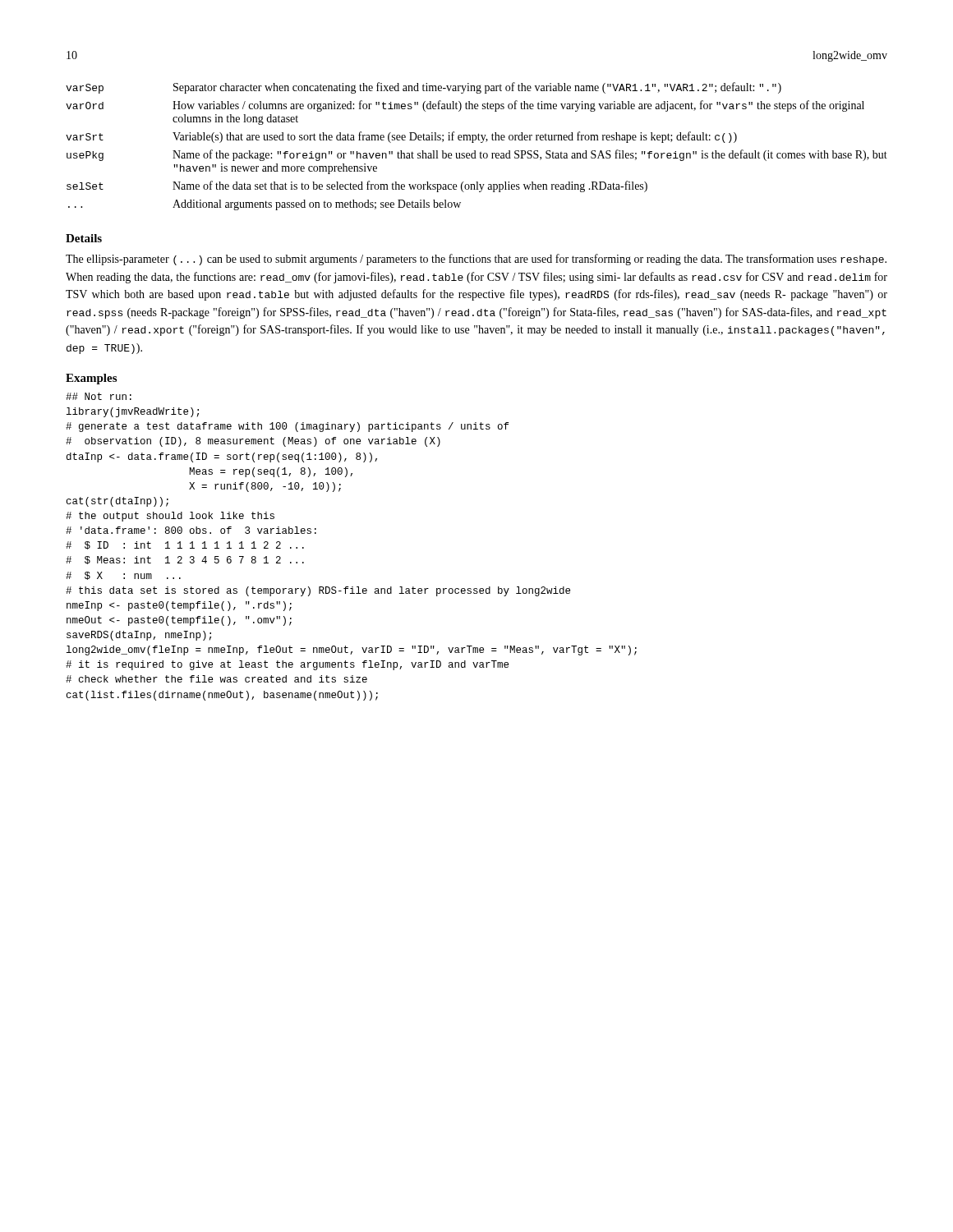
Task: Select the element starting "usePkg Name of the package: "foreign""
Action: (476, 162)
